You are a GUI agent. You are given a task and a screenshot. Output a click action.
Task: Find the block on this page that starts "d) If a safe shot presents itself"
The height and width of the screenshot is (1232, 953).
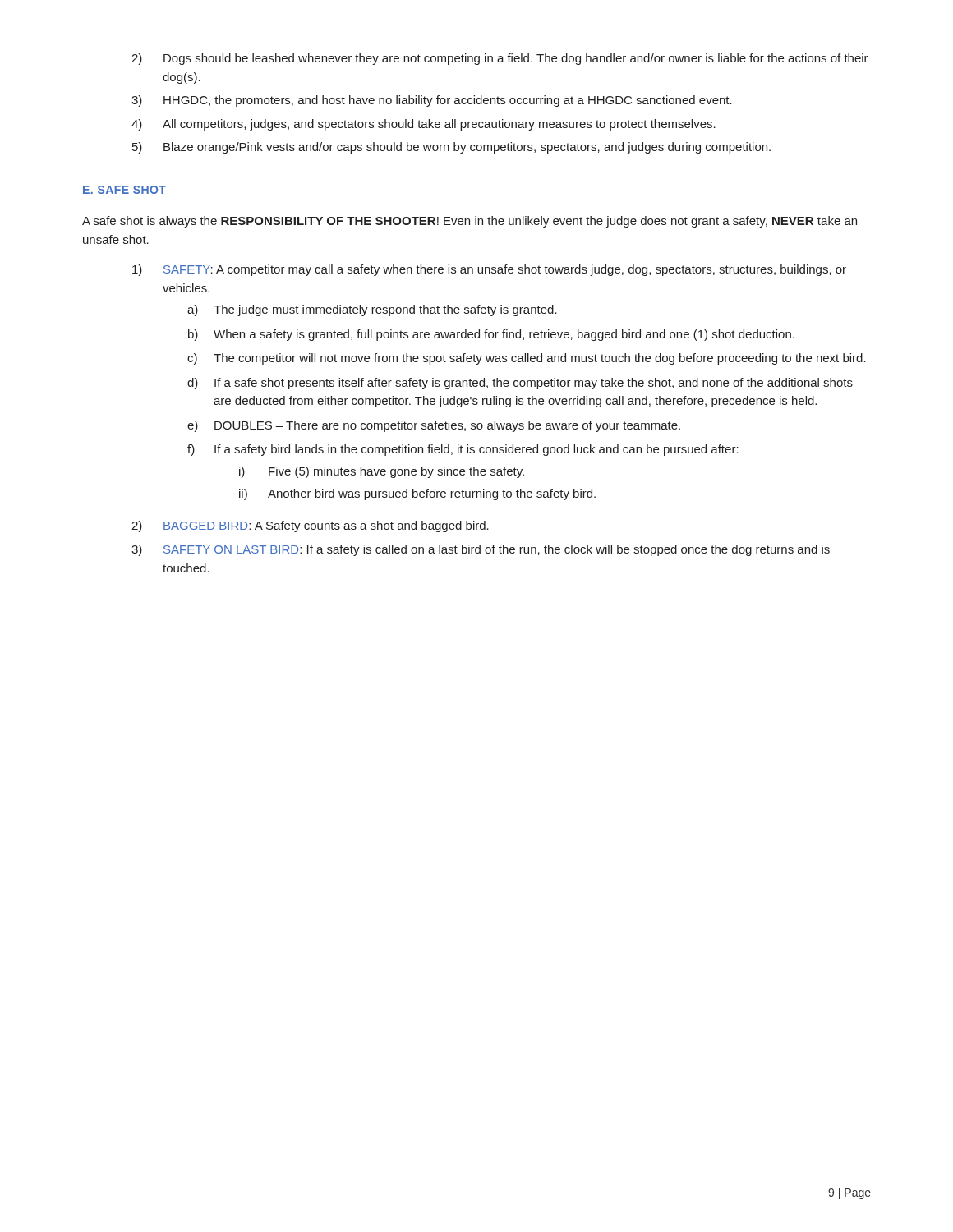pyautogui.click(x=529, y=392)
